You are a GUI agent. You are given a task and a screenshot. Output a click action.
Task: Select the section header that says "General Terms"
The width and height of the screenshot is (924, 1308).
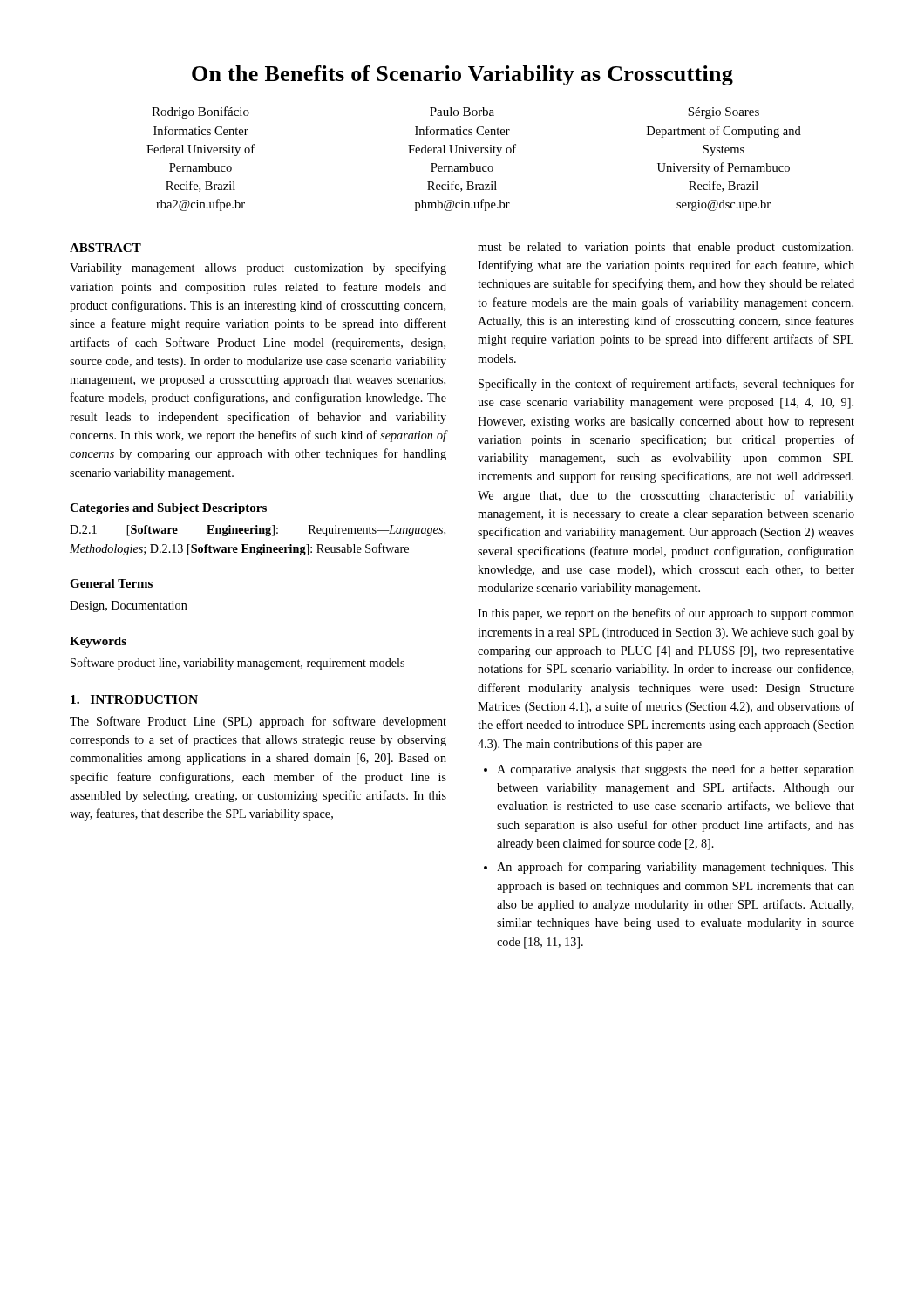(x=111, y=583)
